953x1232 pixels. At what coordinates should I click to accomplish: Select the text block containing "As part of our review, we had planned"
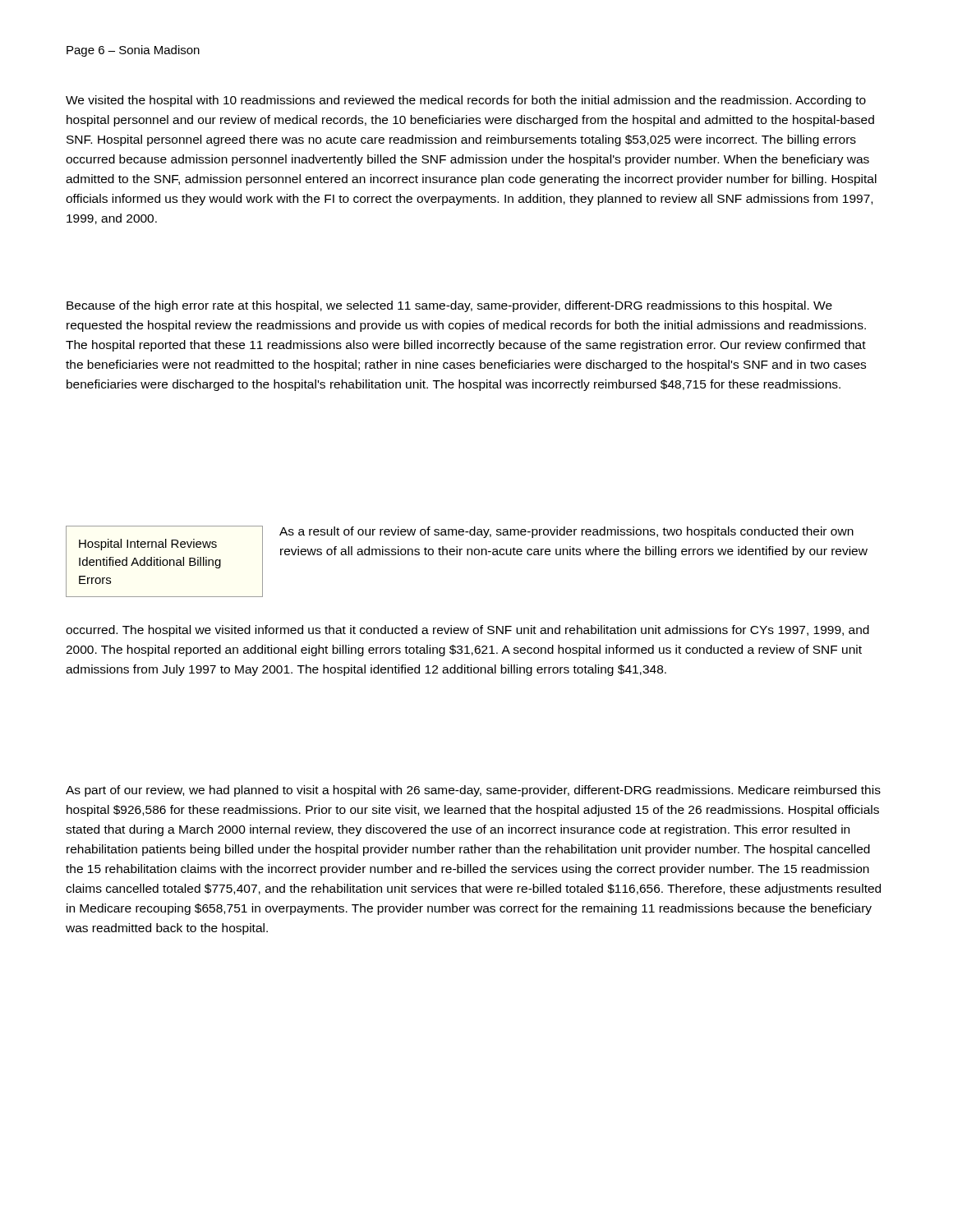pos(474,859)
